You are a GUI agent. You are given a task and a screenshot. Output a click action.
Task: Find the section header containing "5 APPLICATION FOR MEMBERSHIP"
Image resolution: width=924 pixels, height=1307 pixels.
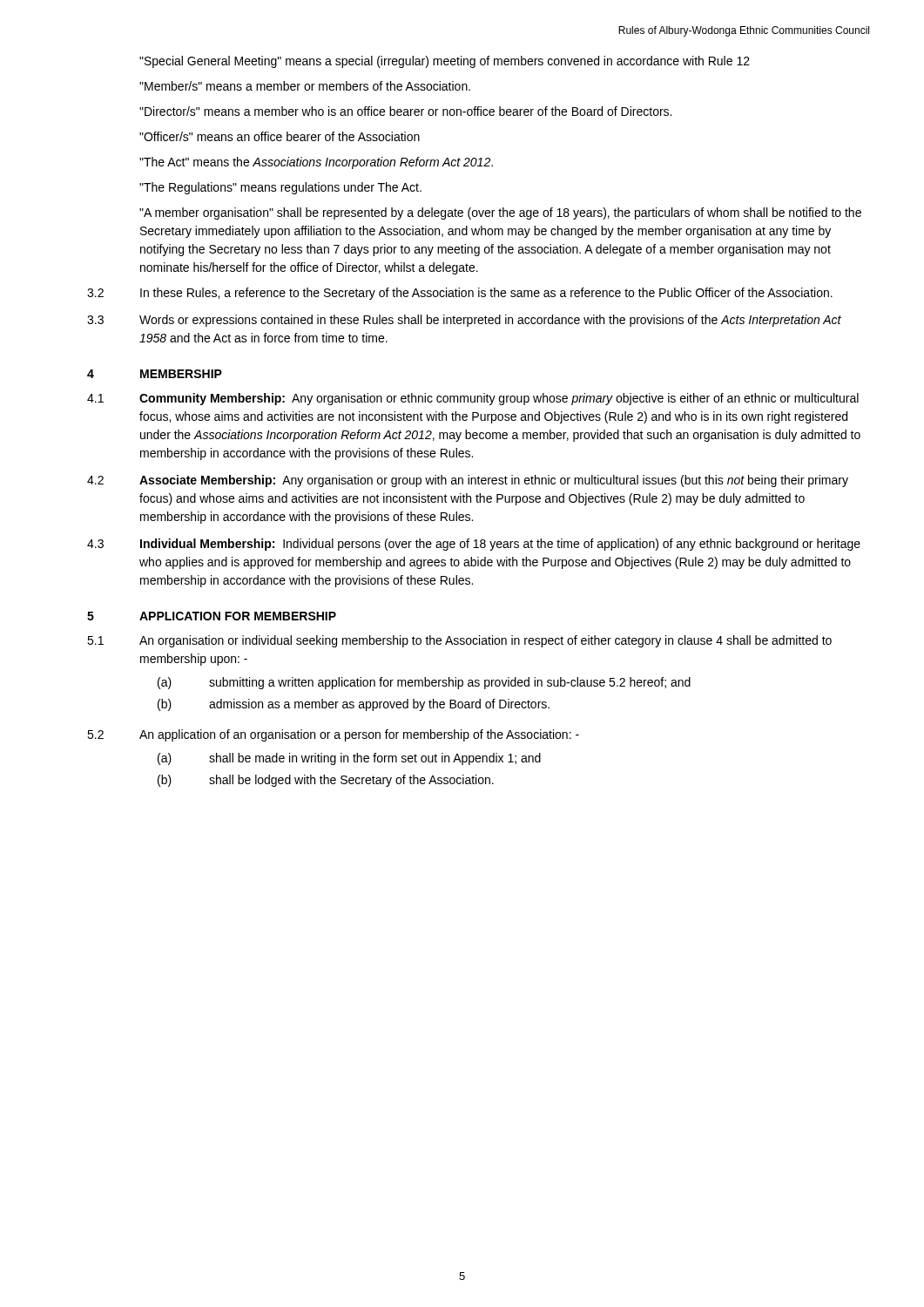[x=212, y=616]
